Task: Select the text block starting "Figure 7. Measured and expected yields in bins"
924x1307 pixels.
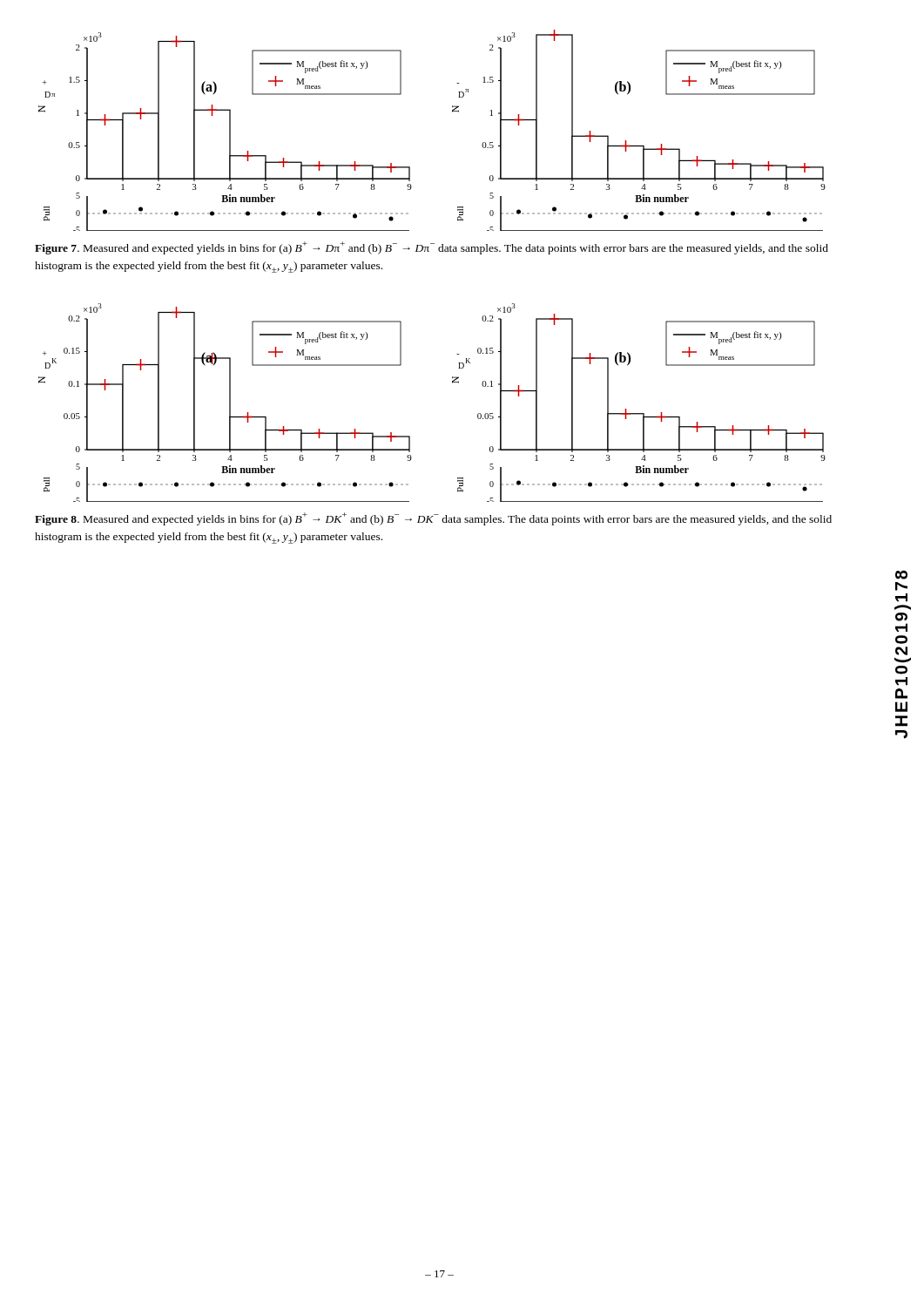Action: 432,256
